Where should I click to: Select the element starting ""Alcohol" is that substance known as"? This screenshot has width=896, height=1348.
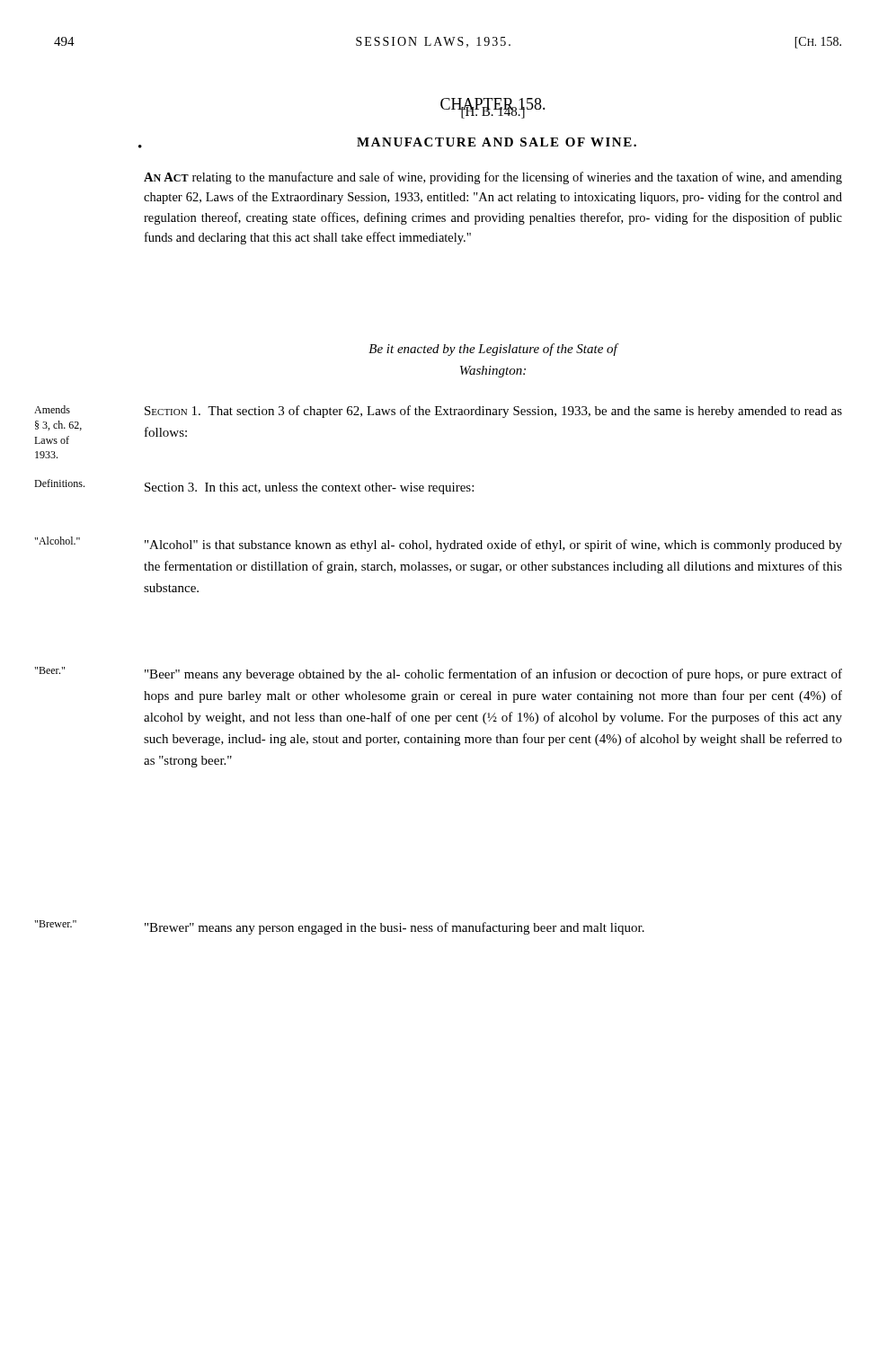point(493,566)
